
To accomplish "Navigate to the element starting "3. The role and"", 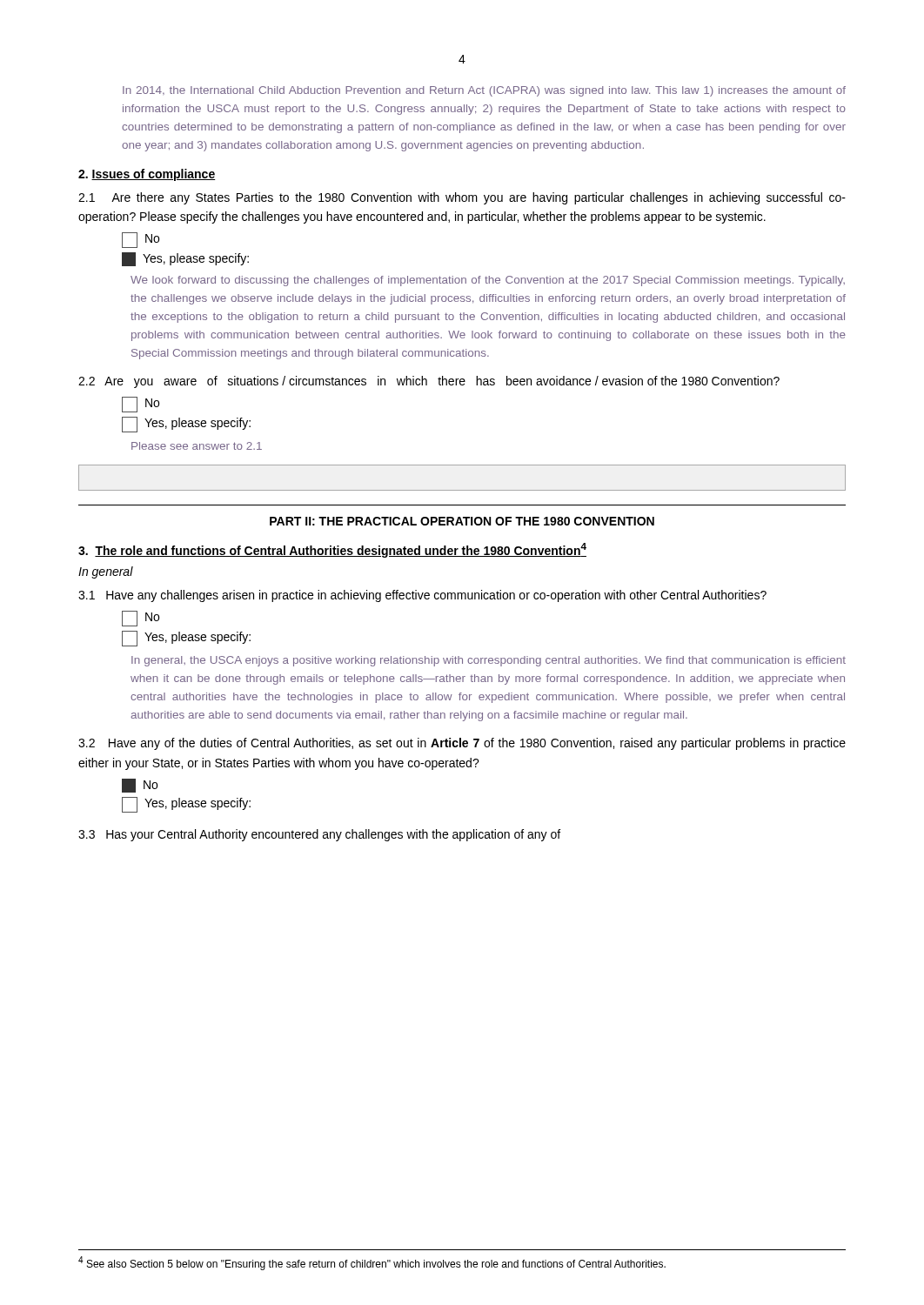I will (x=332, y=549).
